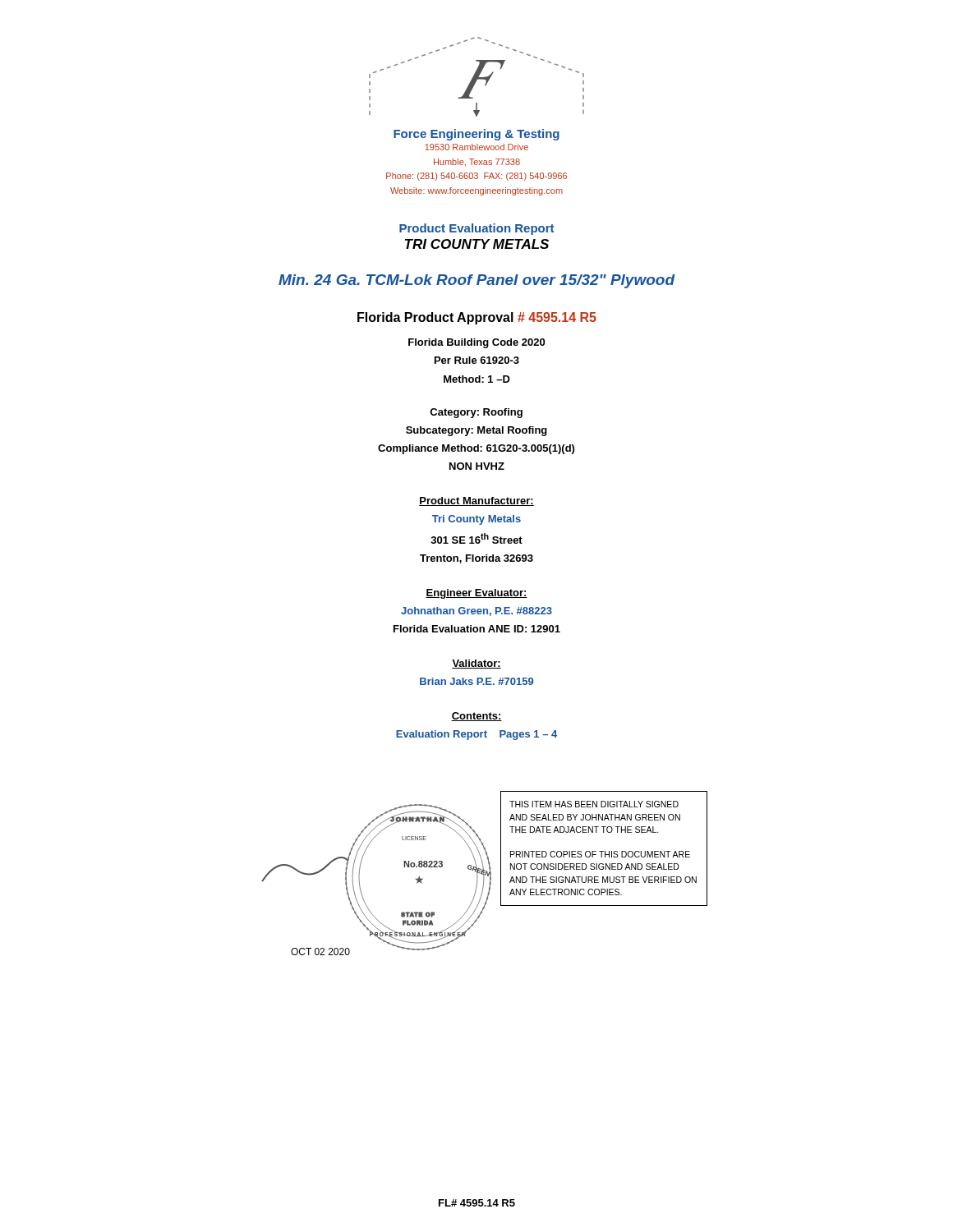Click on the text block that says "Product Manufacturer: Tri County Metals 301 SE 16th"
The width and height of the screenshot is (953, 1232).
tap(476, 529)
